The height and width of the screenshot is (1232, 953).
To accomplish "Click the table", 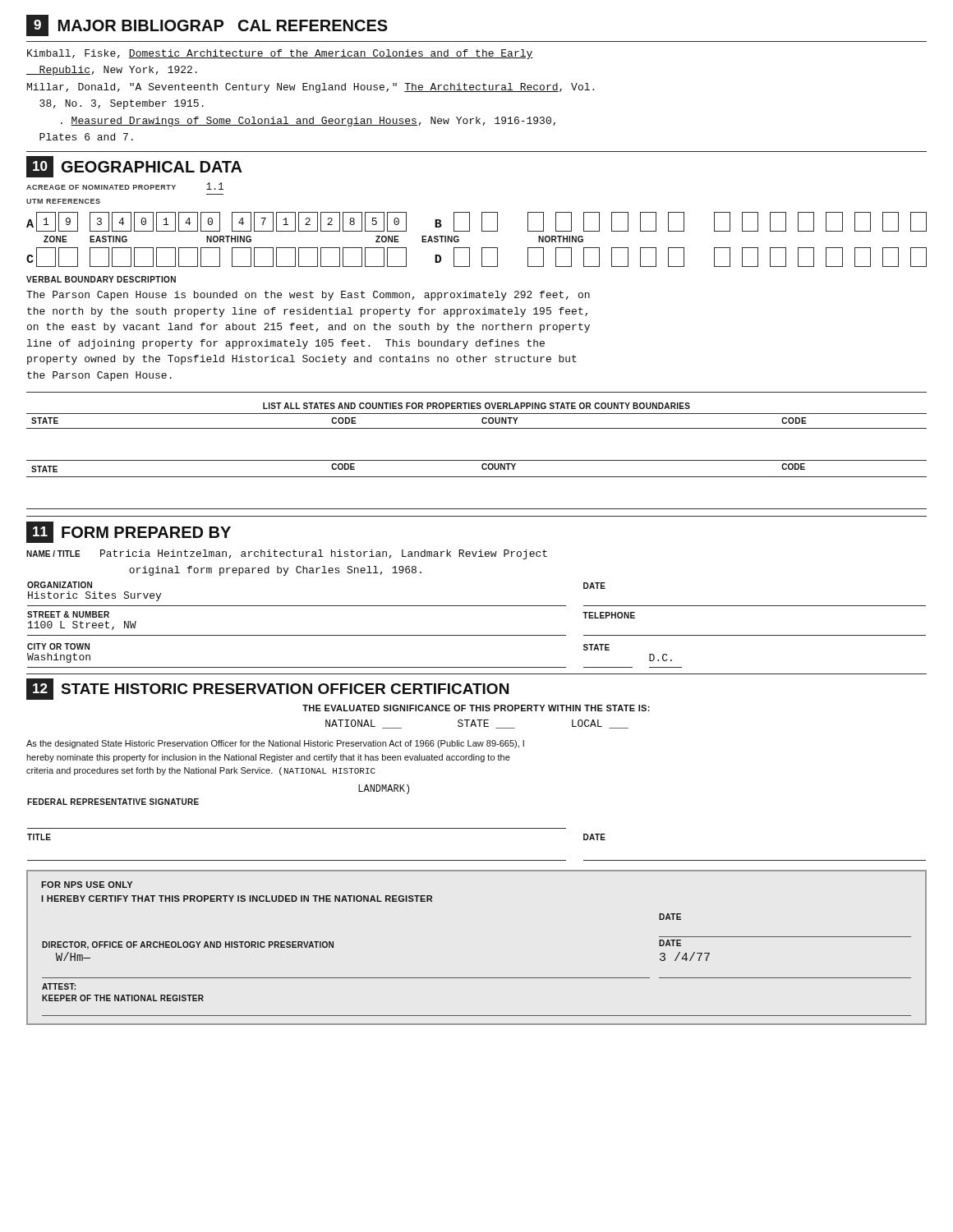I will click(x=476, y=454).
